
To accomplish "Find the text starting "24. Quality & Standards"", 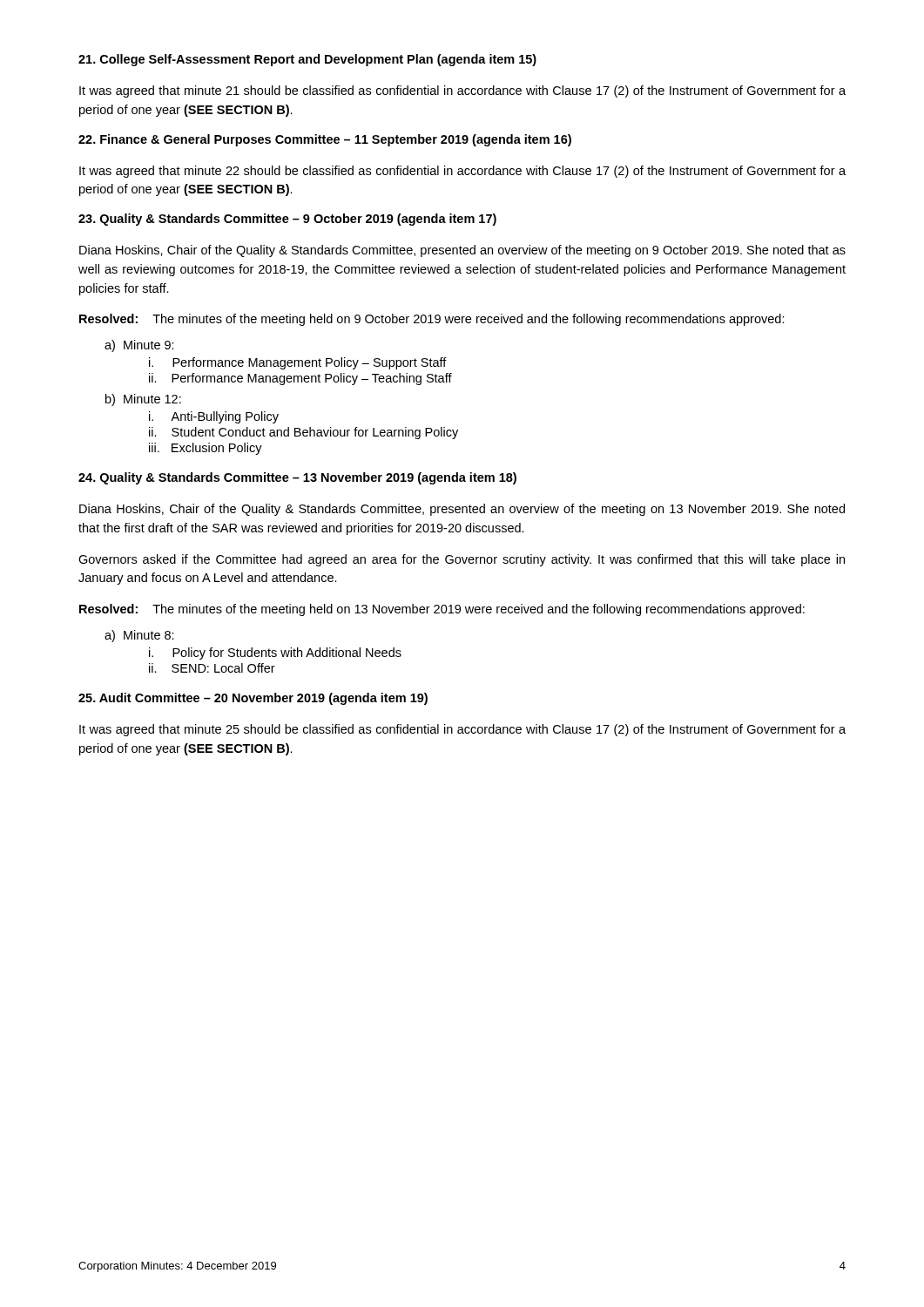I will pos(298,478).
